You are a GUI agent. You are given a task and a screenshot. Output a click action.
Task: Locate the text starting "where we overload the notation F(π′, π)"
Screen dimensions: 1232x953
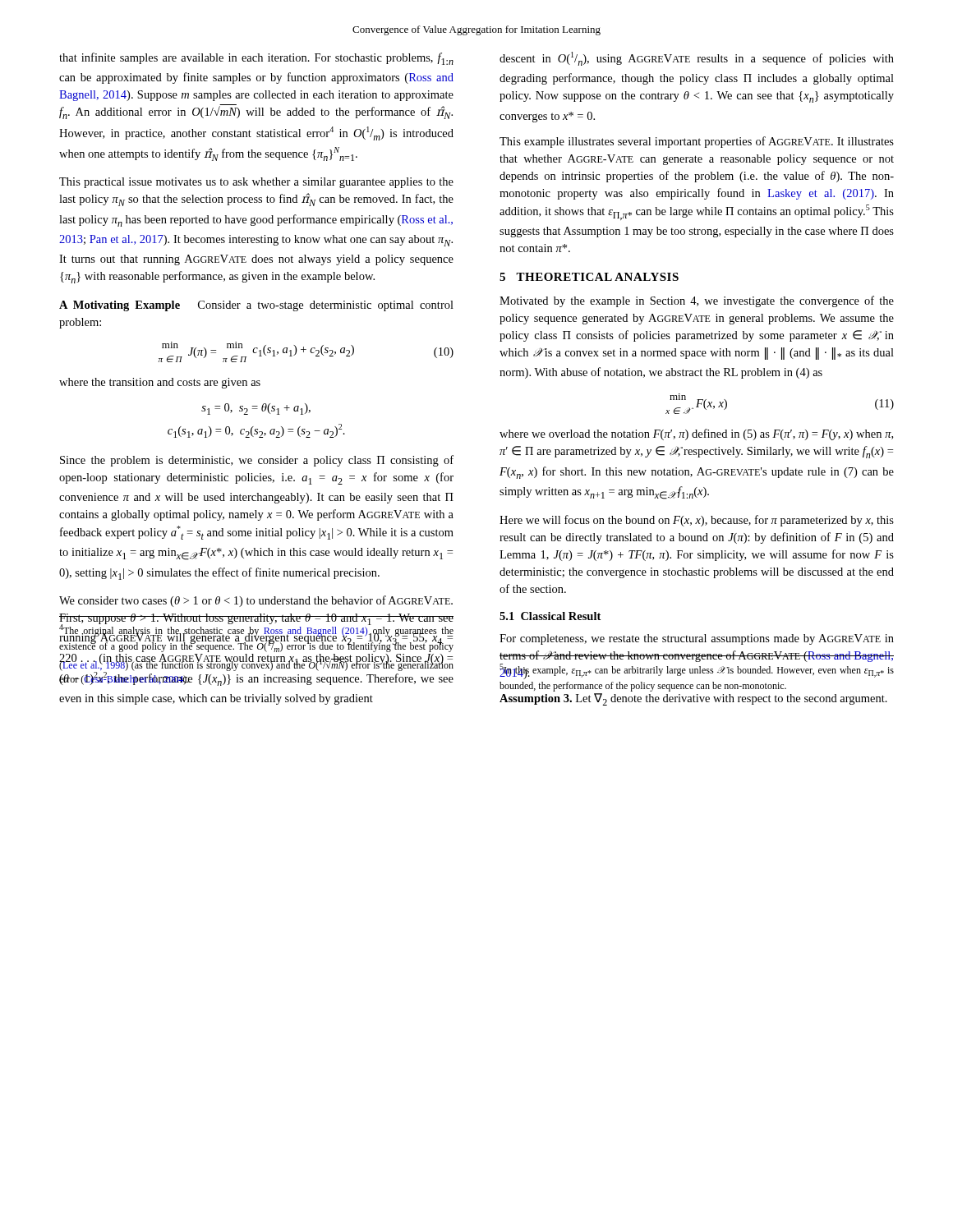tap(697, 464)
